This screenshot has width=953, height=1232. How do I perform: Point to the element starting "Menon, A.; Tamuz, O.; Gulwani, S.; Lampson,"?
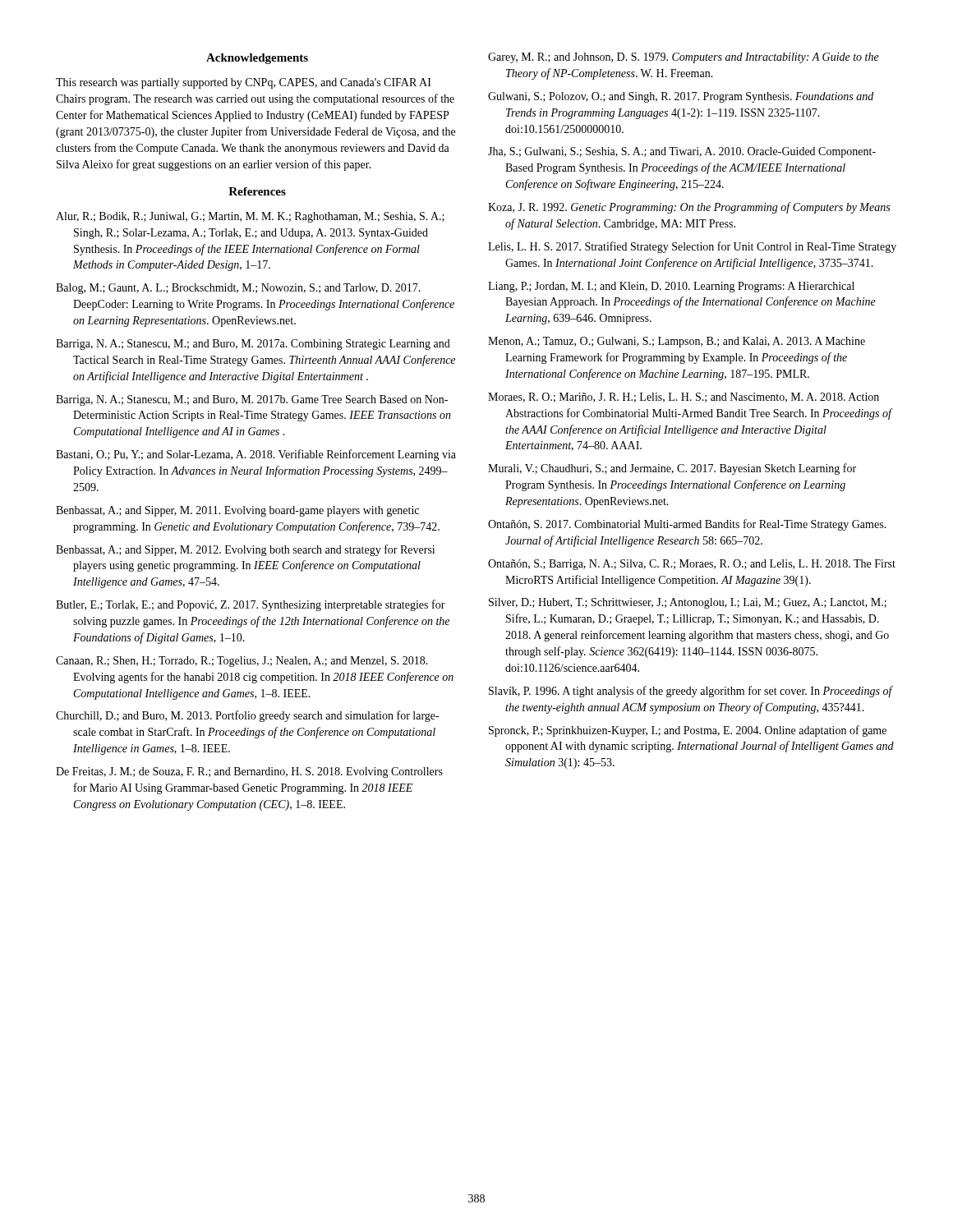[677, 358]
